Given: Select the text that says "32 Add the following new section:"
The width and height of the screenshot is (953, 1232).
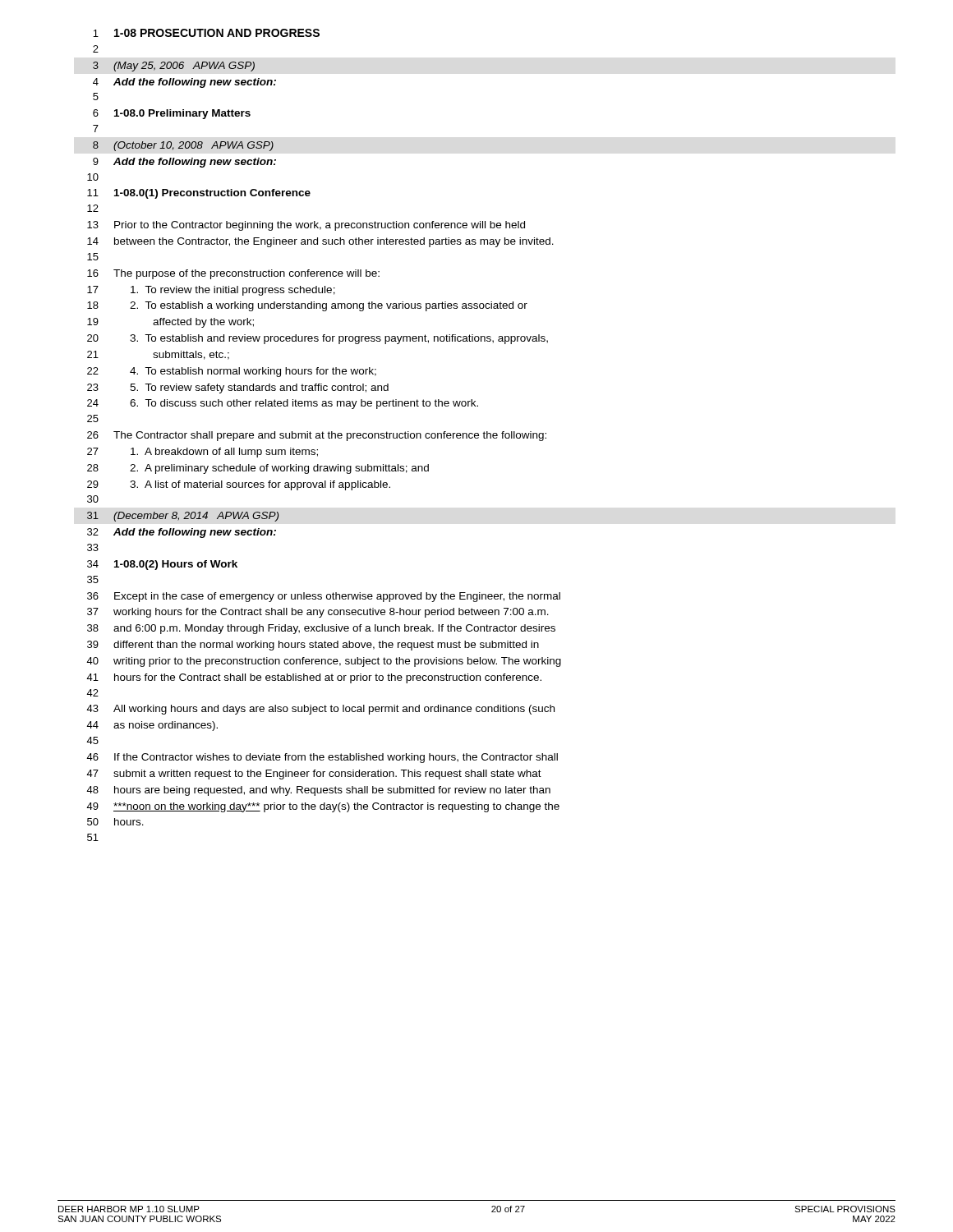Looking at the screenshot, I should [182, 533].
